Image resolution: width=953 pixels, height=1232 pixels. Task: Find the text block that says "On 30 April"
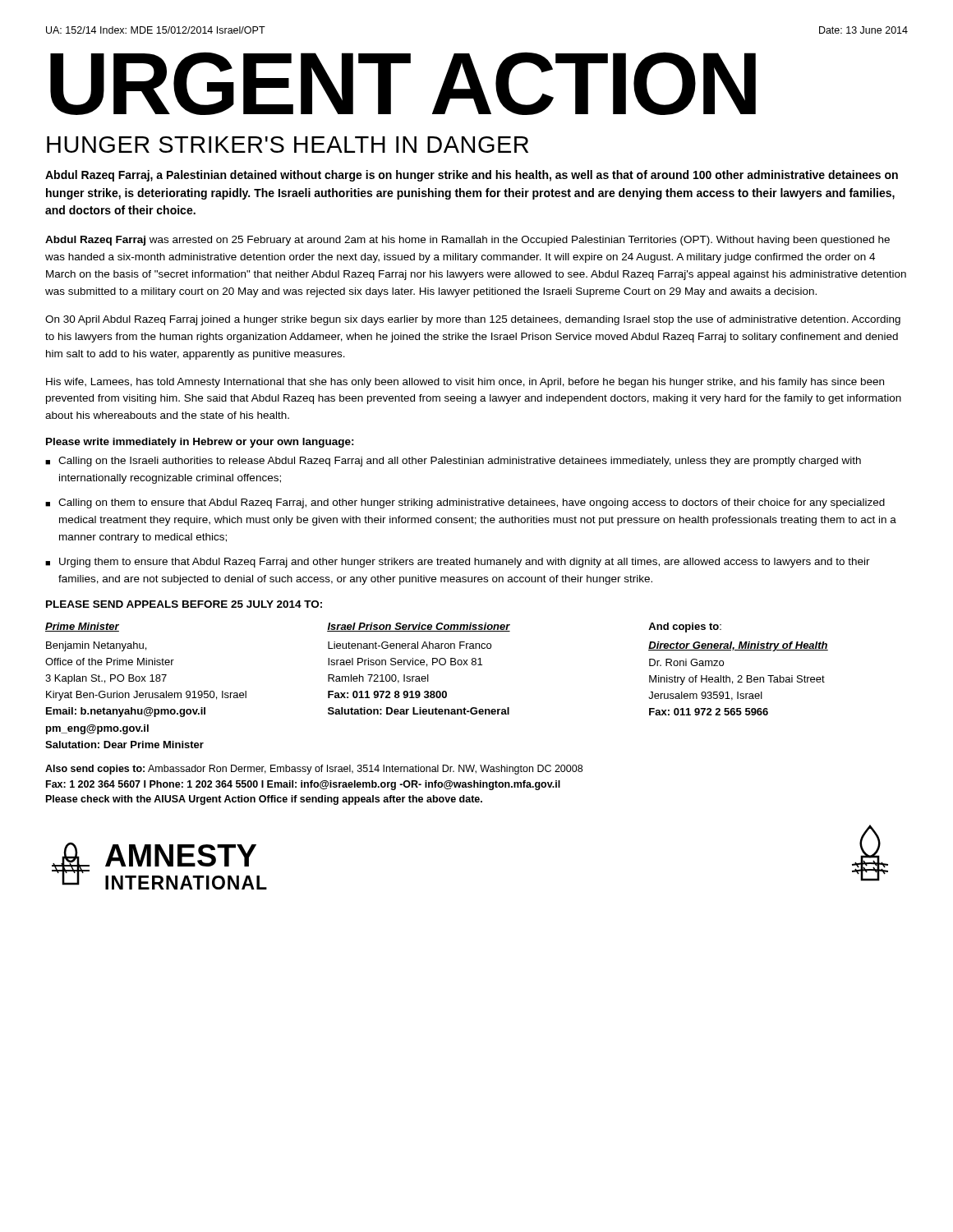[473, 336]
